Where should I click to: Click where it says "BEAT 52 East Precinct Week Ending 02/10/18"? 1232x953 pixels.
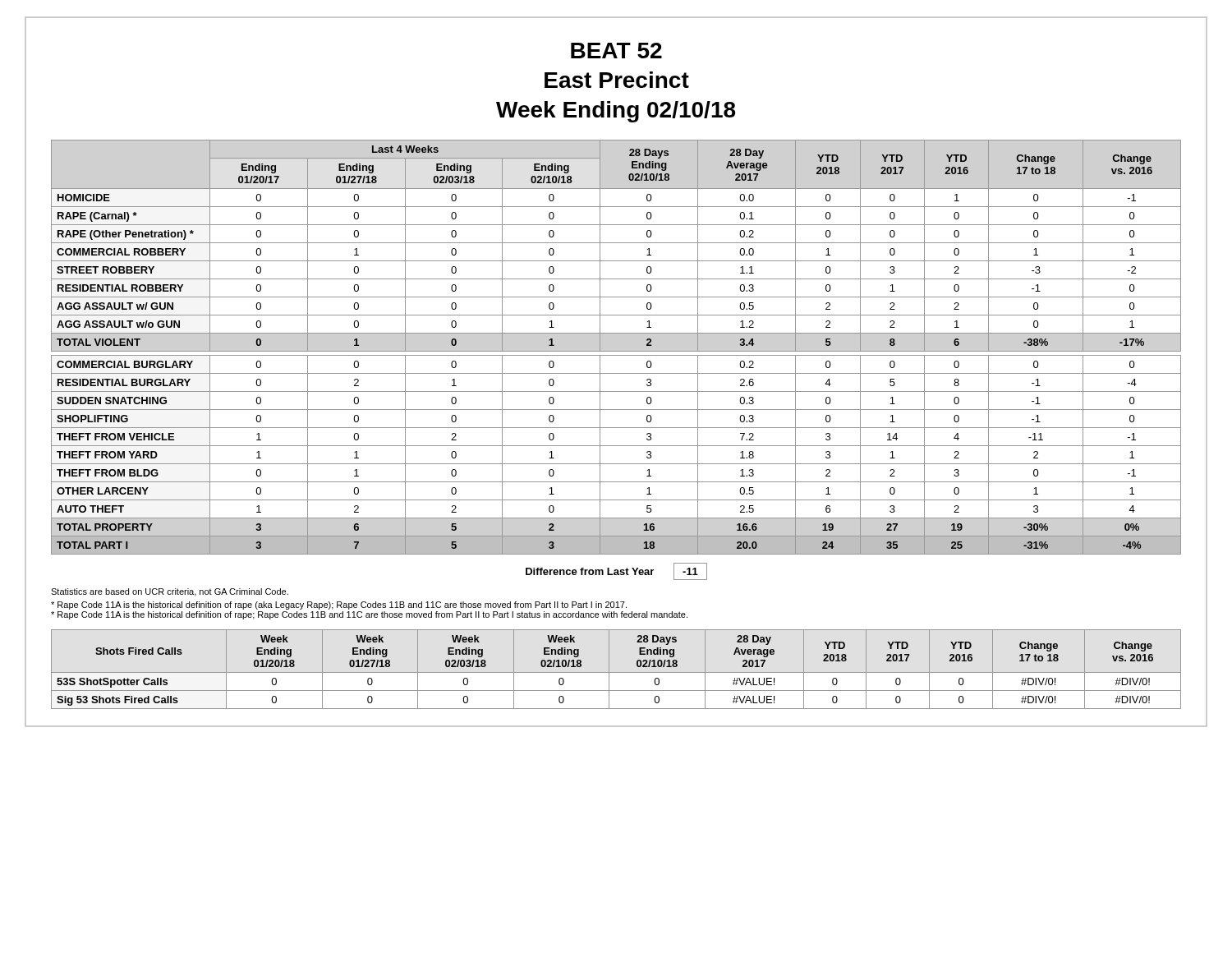tap(616, 81)
